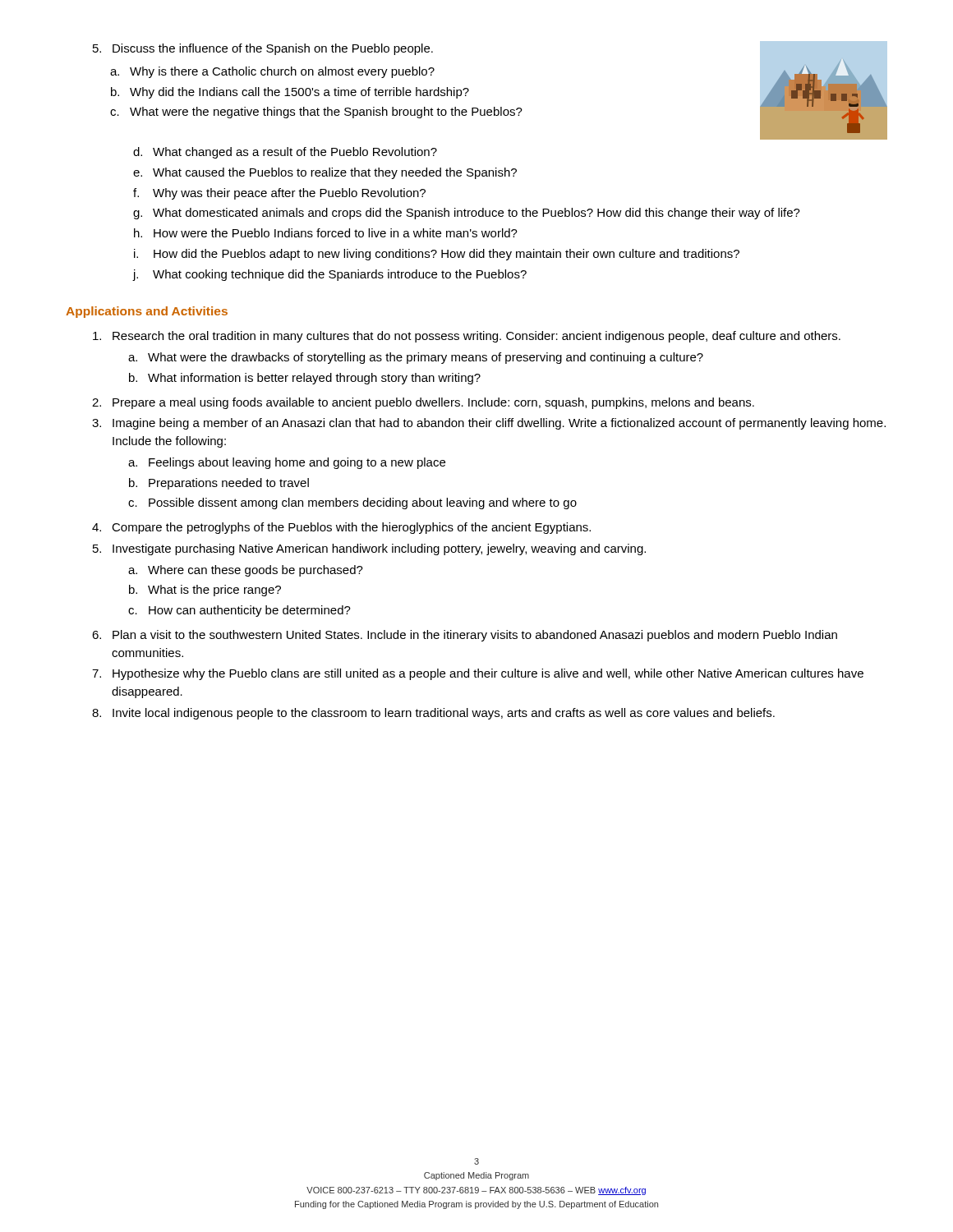Where is the passage that starts "f. Why was their peace after the Pueblo"?
Screen dimensions: 1232x953
click(x=280, y=192)
